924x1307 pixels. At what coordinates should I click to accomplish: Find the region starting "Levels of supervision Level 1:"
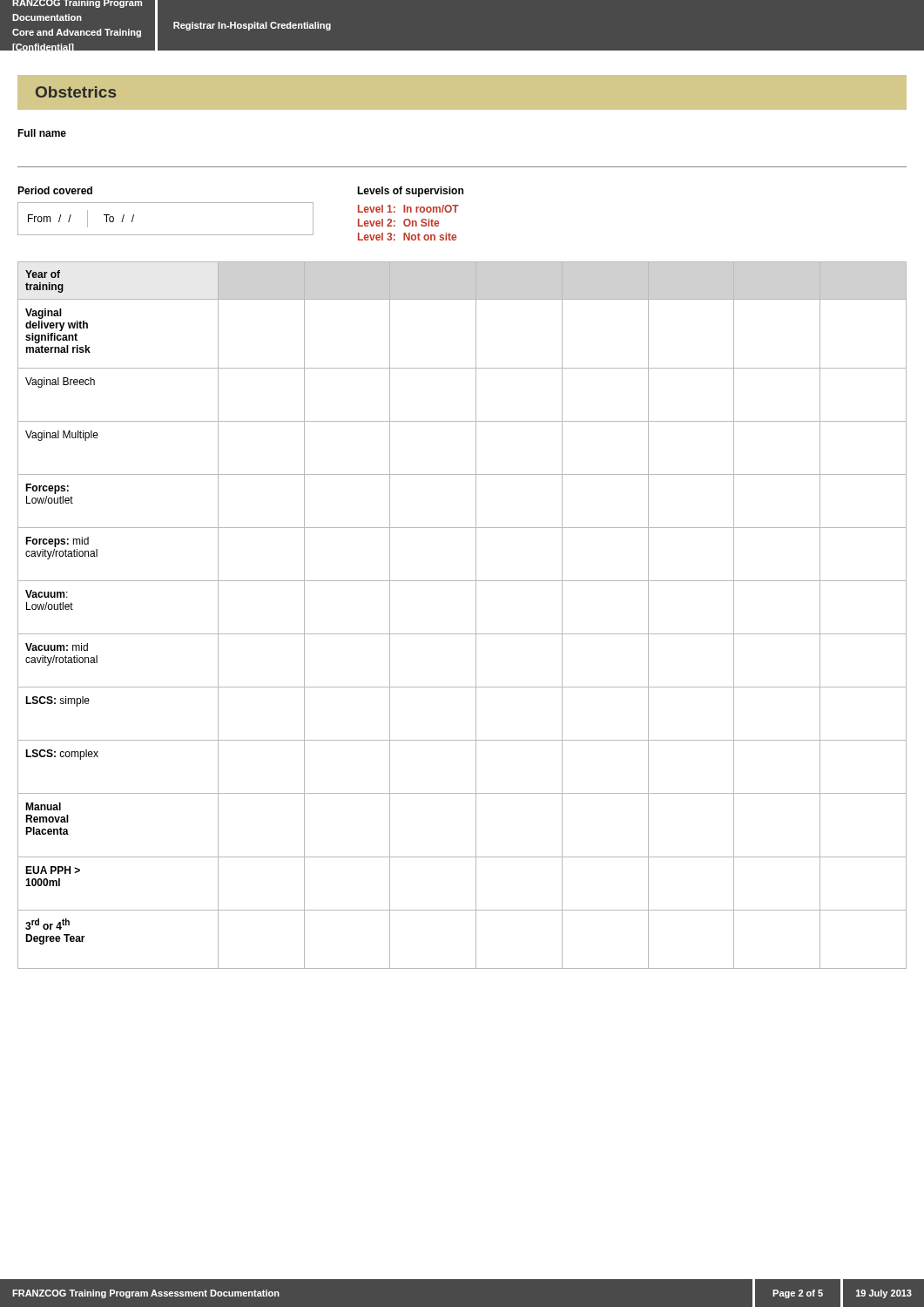pyautogui.click(x=410, y=192)
